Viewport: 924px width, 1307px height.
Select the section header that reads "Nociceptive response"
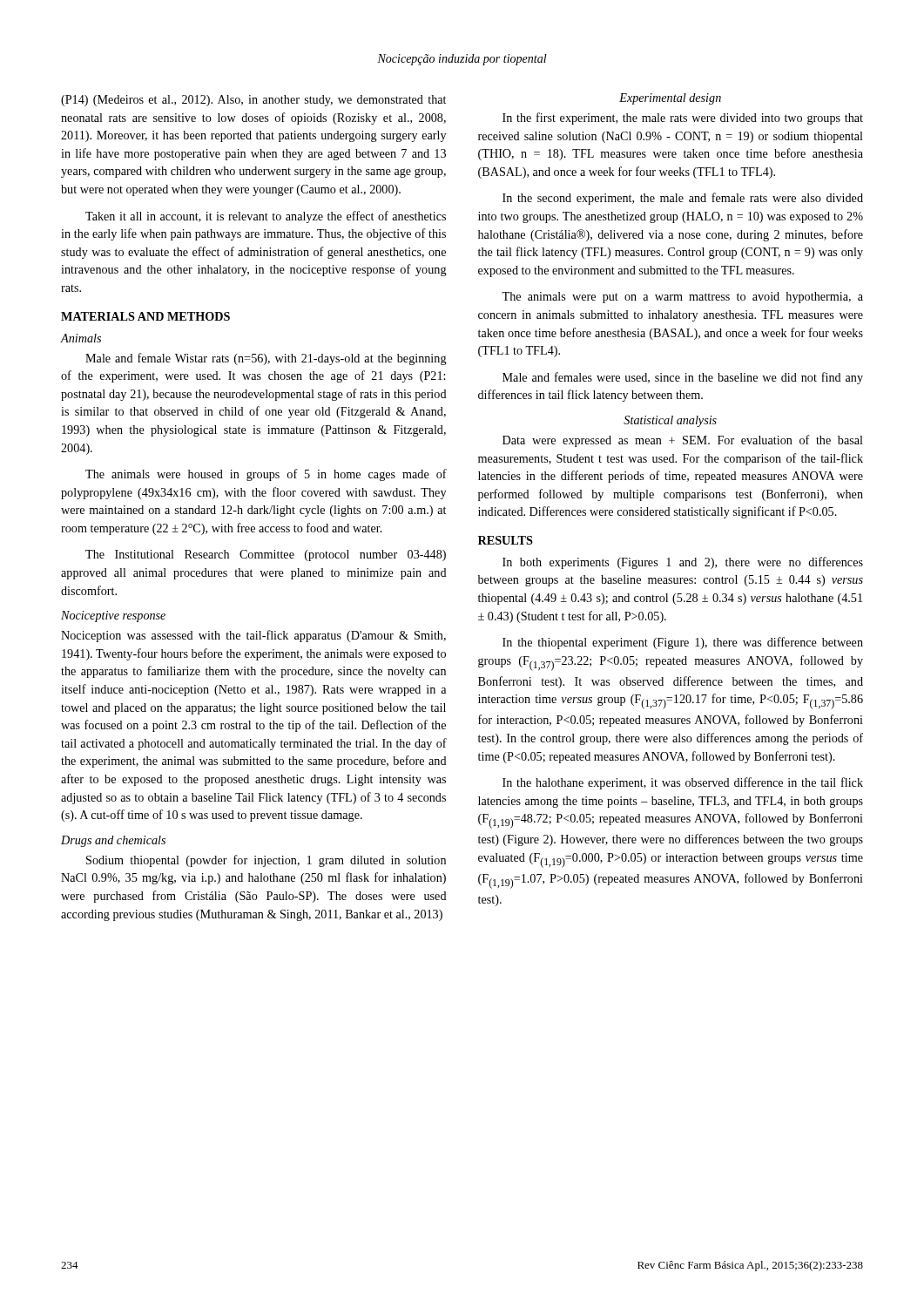click(113, 615)
